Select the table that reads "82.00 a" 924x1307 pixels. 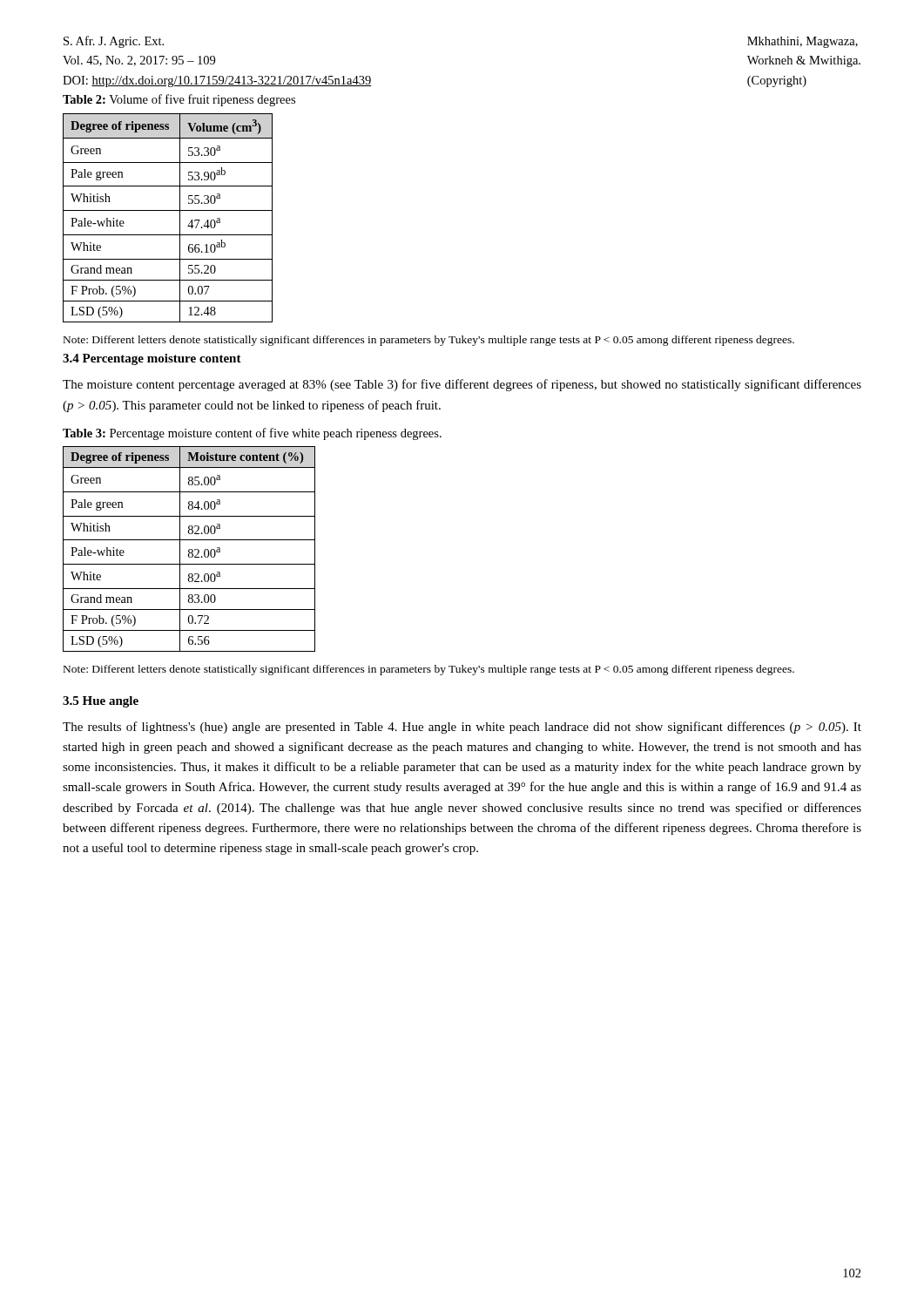pos(462,549)
